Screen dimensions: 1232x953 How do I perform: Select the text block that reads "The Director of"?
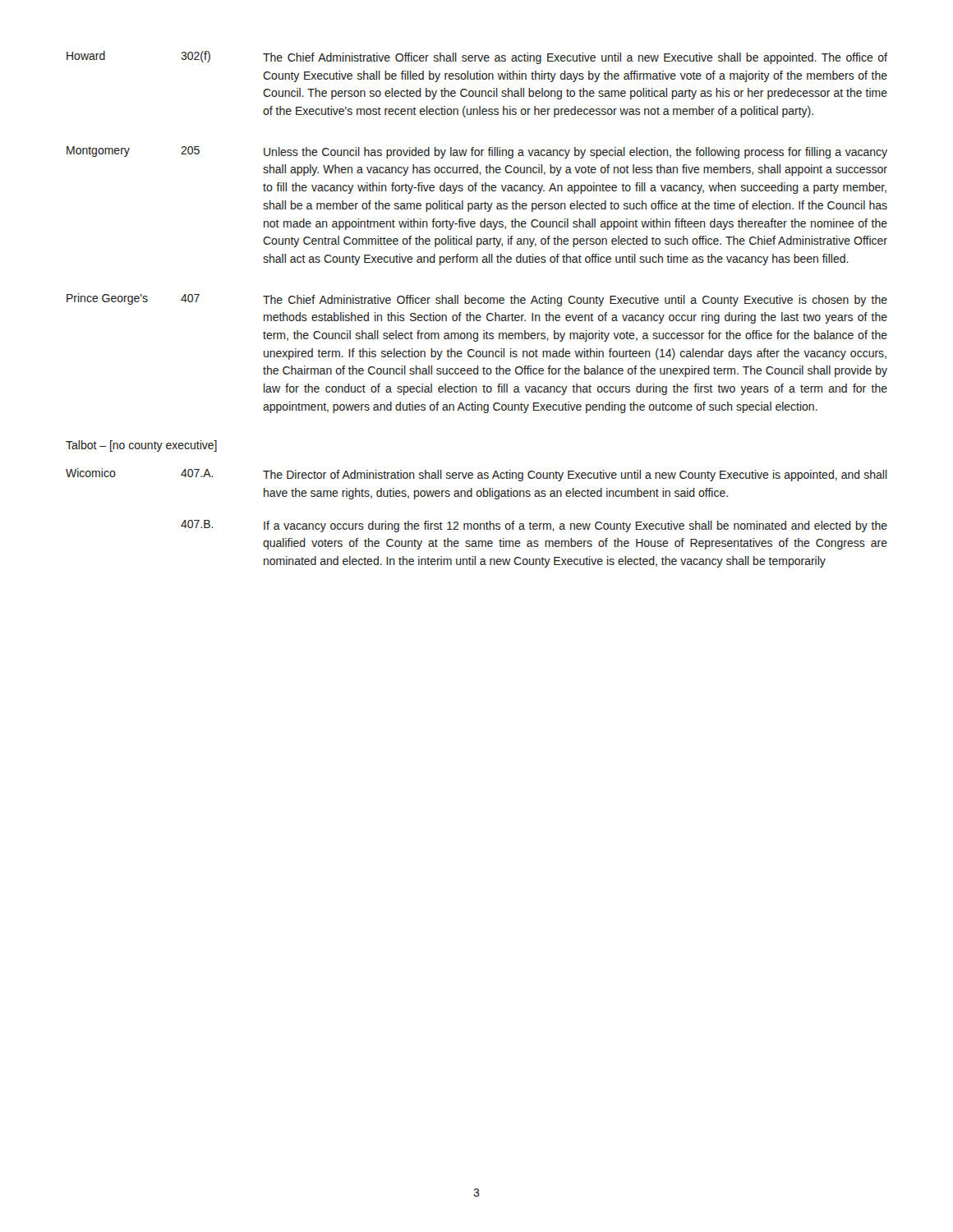tap(575, 484)
